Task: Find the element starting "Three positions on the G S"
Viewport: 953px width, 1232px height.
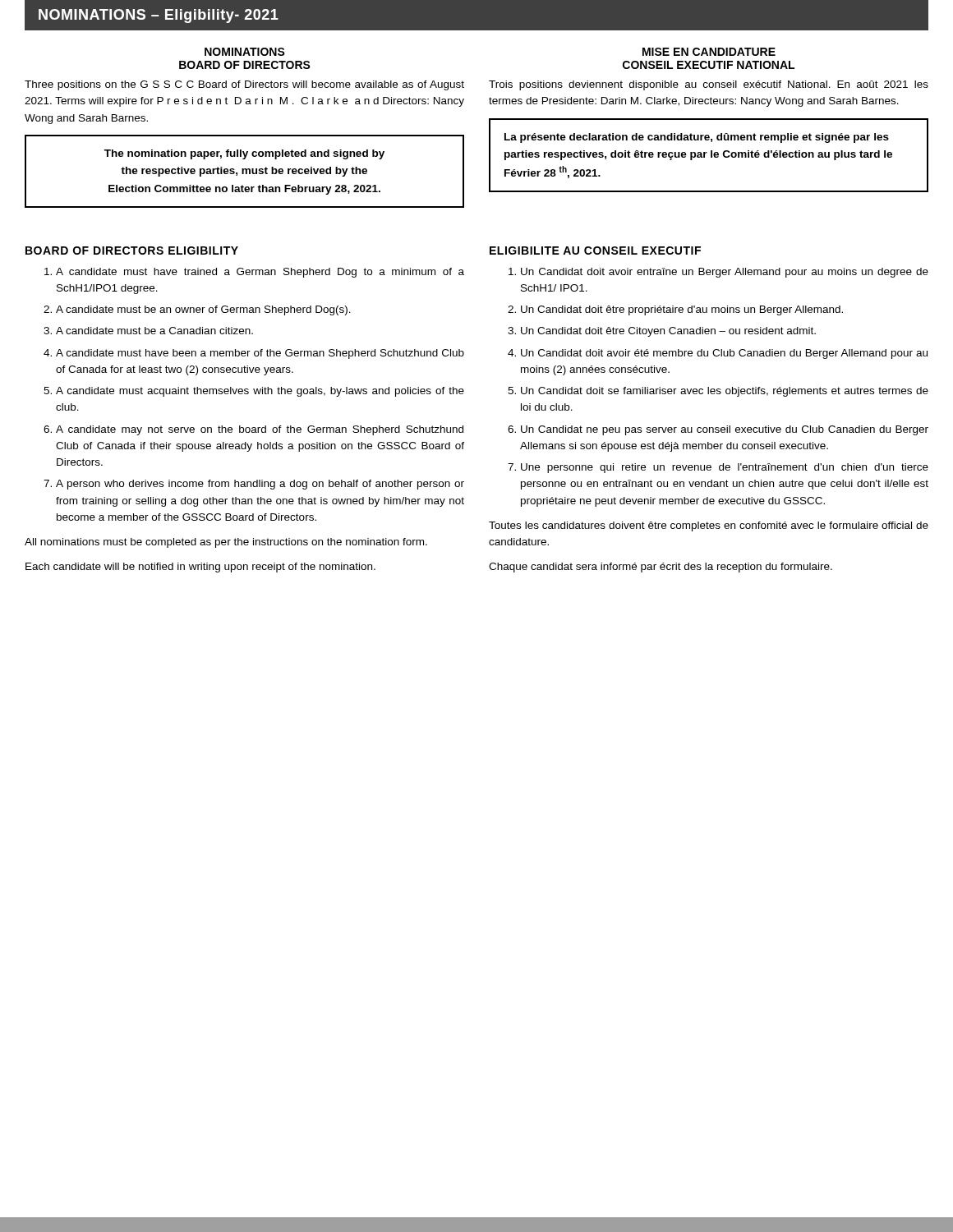Action: [244, 101]
